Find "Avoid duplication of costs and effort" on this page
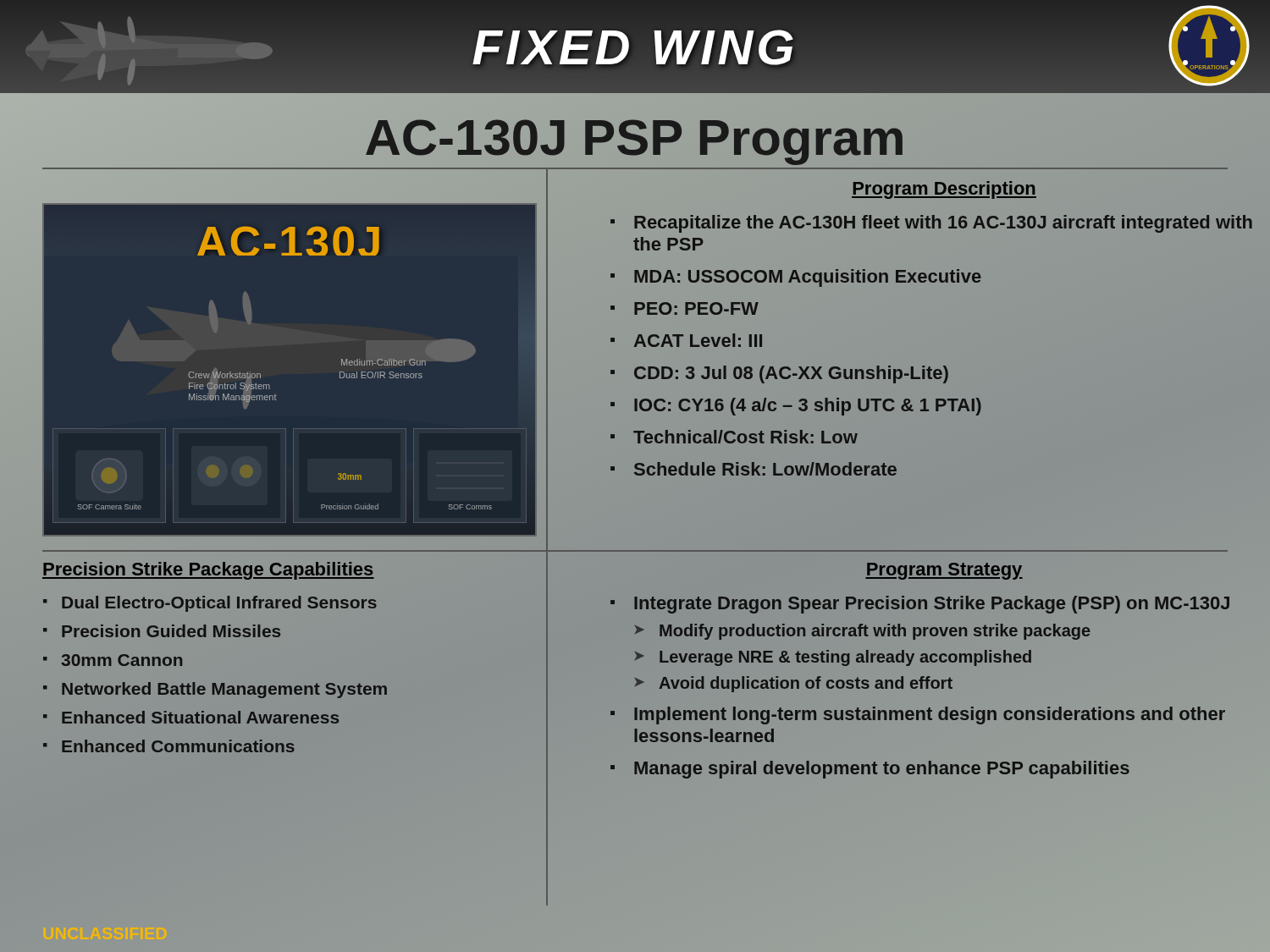This screenshot has width=1270, height=952. pos(806,683)
